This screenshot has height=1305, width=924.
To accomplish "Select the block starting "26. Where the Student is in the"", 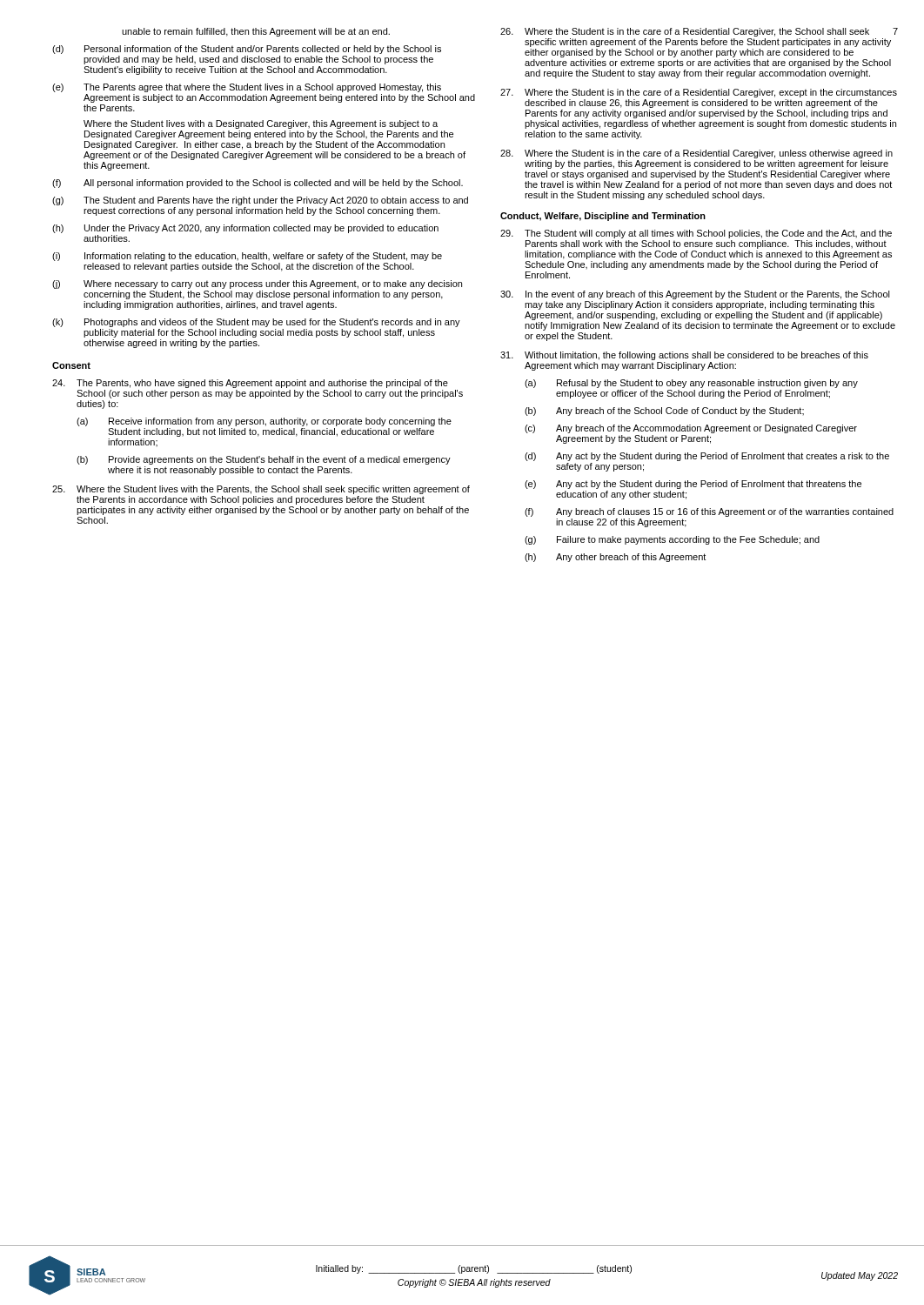I will coord(699,52).
